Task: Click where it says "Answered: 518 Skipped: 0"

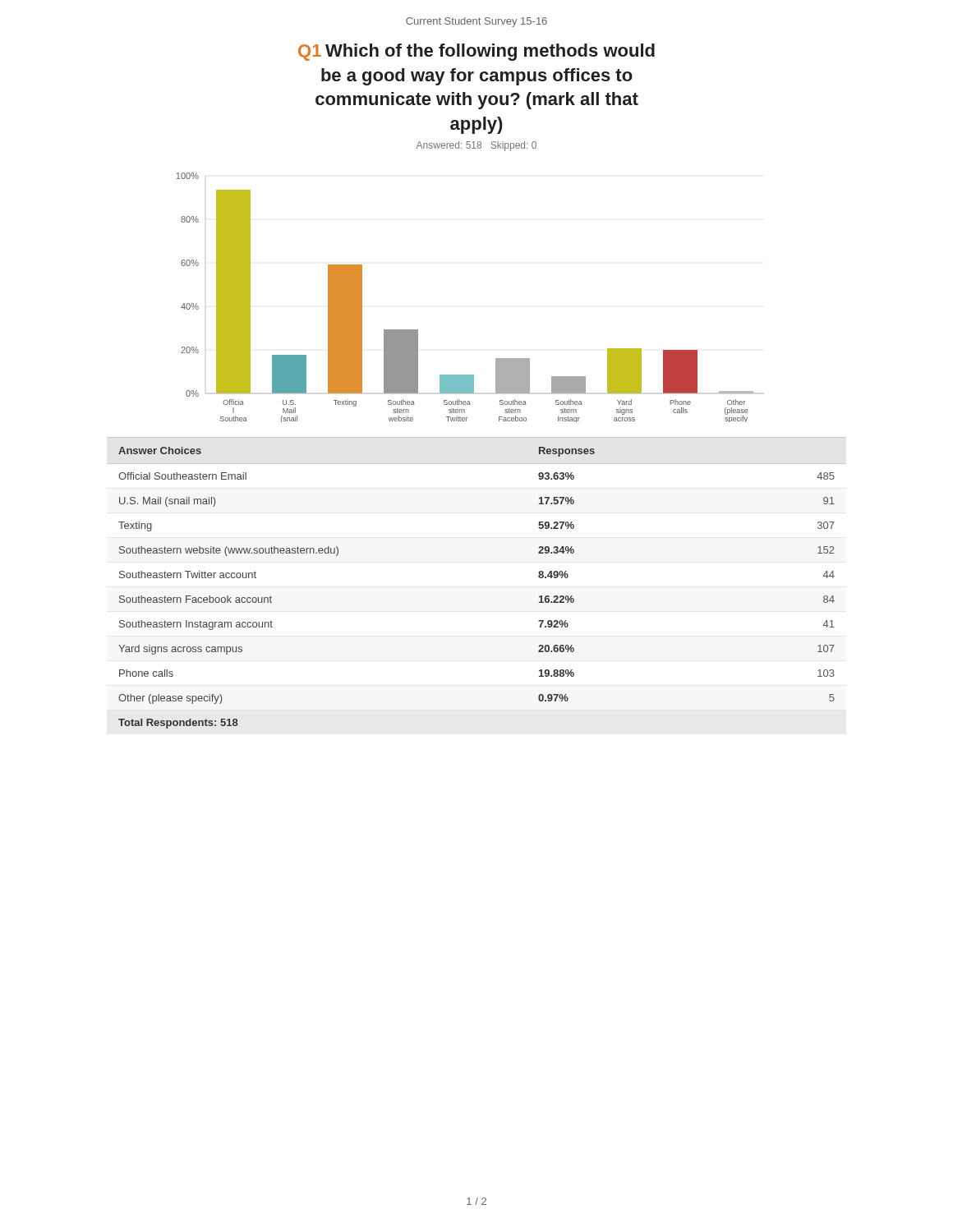Action: pos(476,145)
